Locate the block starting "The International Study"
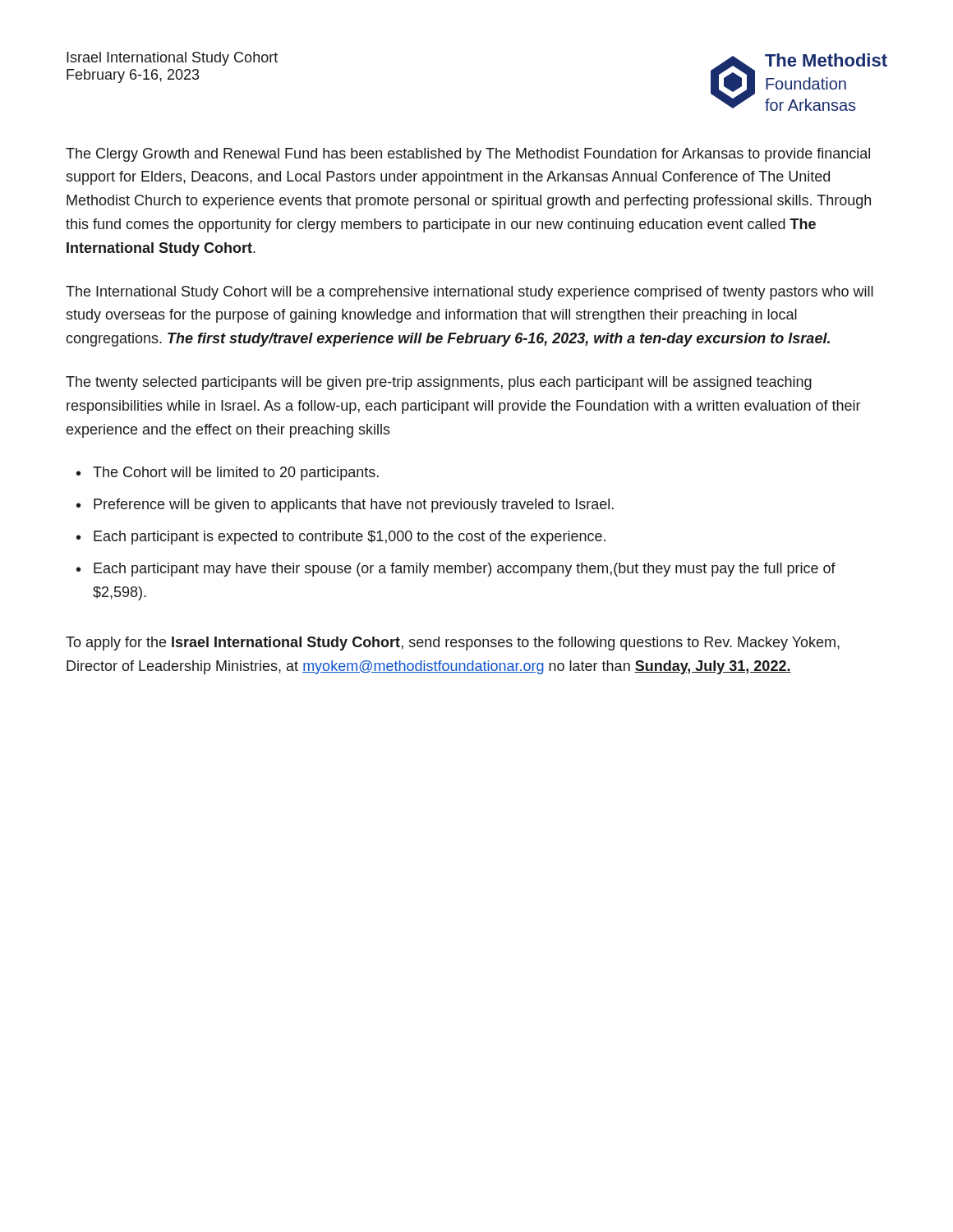The height and width of the screenshot is (1232, 953). (x=470, y=315)
